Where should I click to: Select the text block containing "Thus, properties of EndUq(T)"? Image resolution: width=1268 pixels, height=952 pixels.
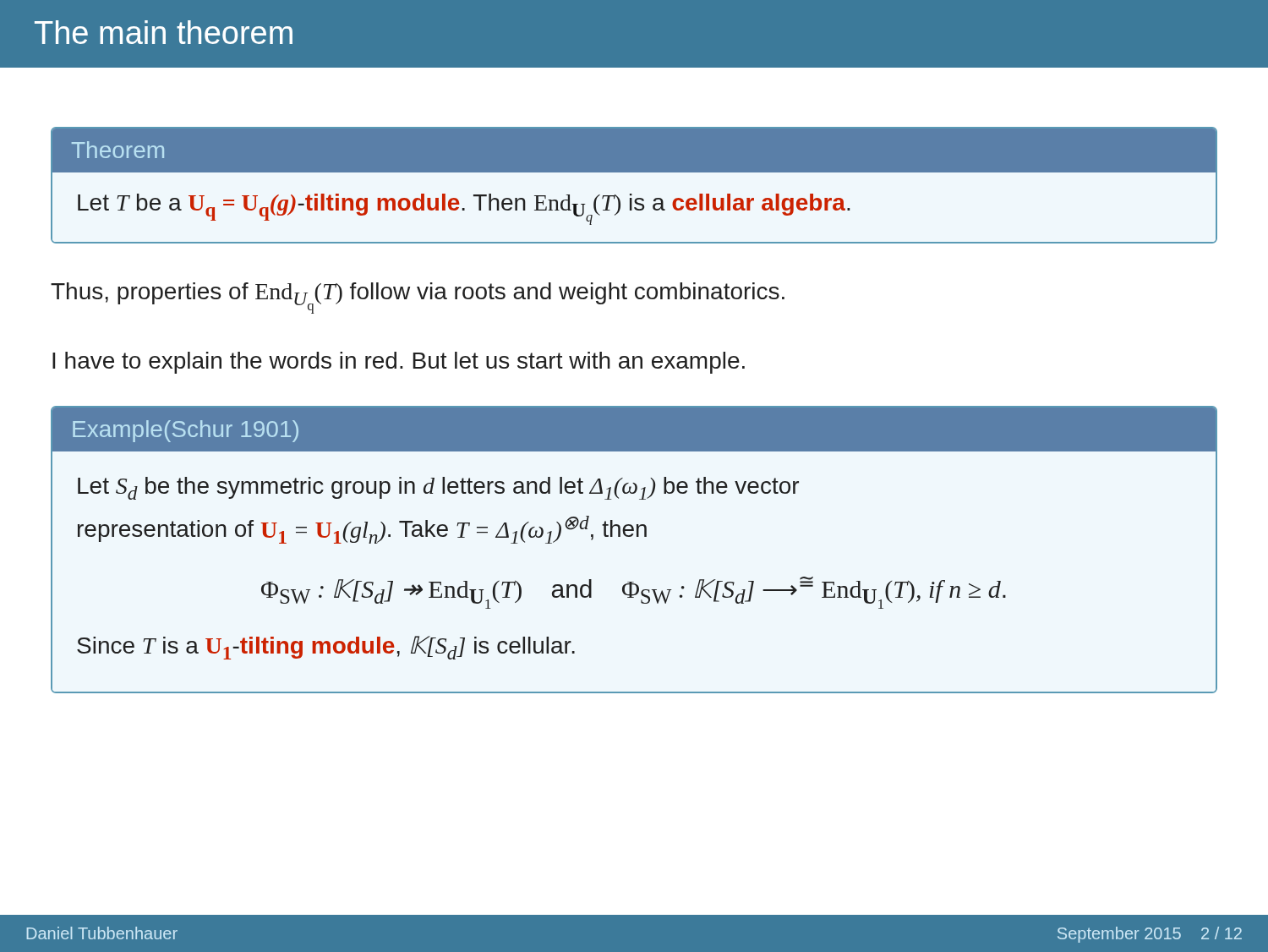point(419,296)
